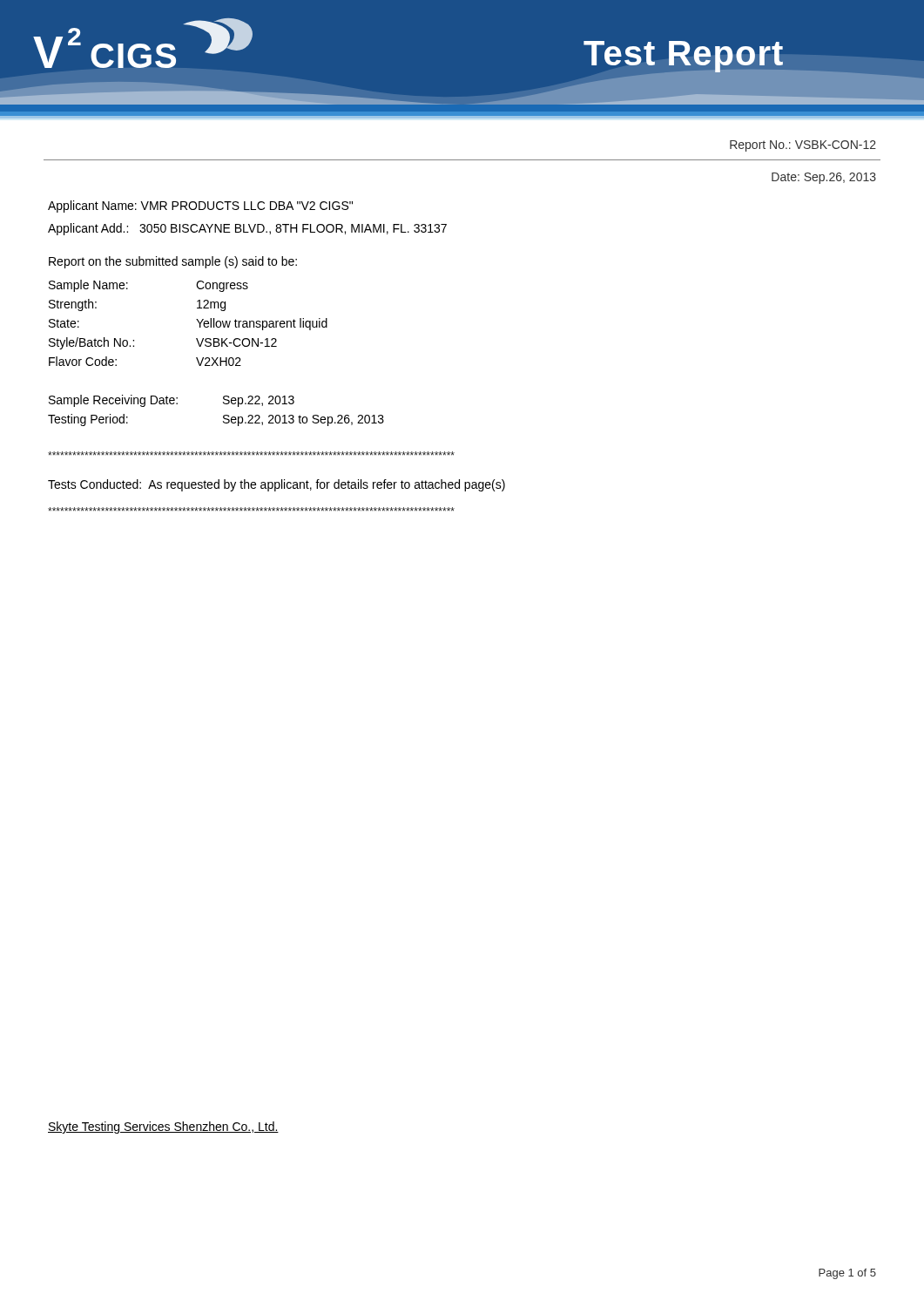Point to the passage starting "Report No.: VSBK-CON-12"
The width and height of the screenshot is (924, 1307).
(803, 145)
